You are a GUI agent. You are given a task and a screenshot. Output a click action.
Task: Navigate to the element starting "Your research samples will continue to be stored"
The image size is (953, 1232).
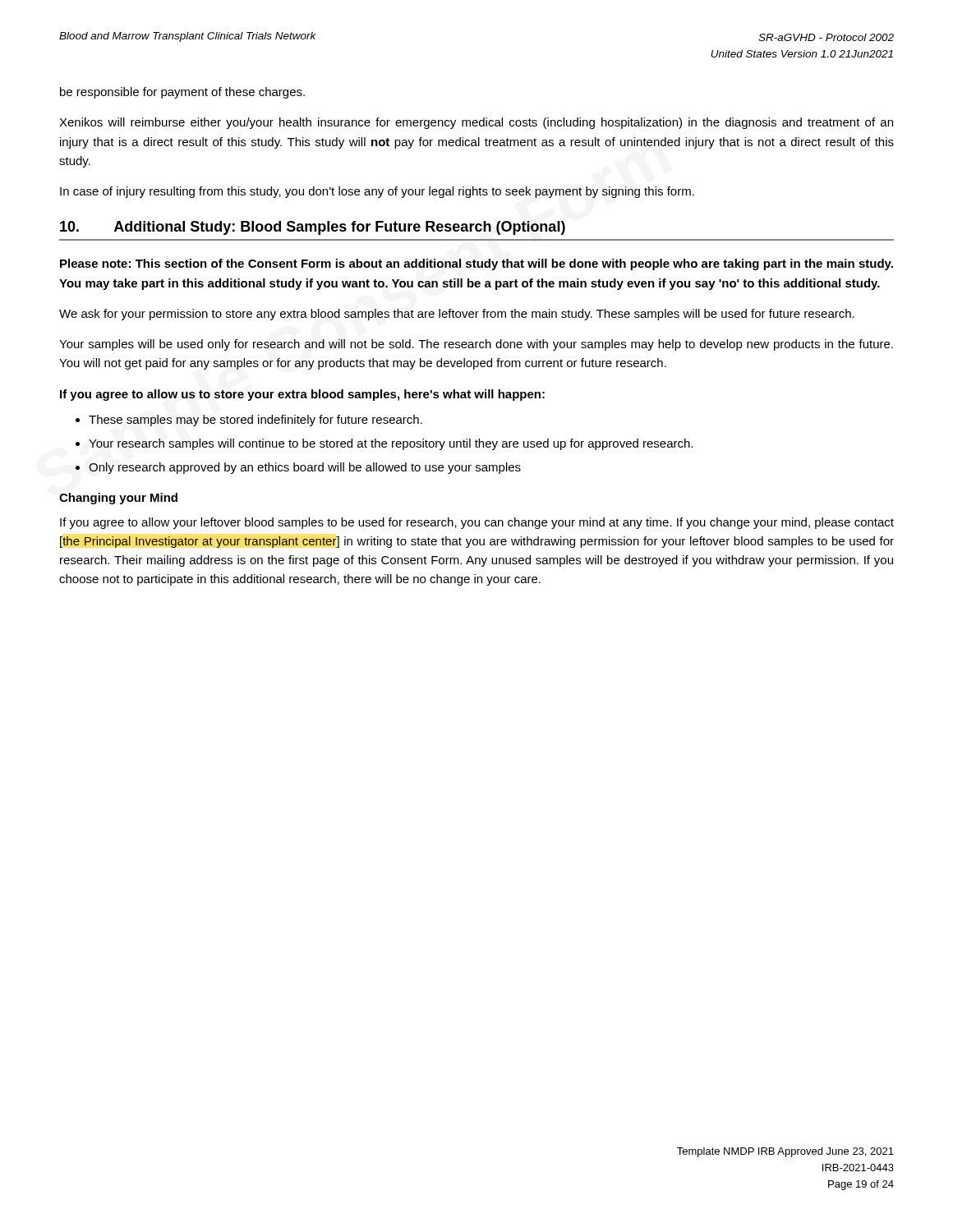[391, 443]
